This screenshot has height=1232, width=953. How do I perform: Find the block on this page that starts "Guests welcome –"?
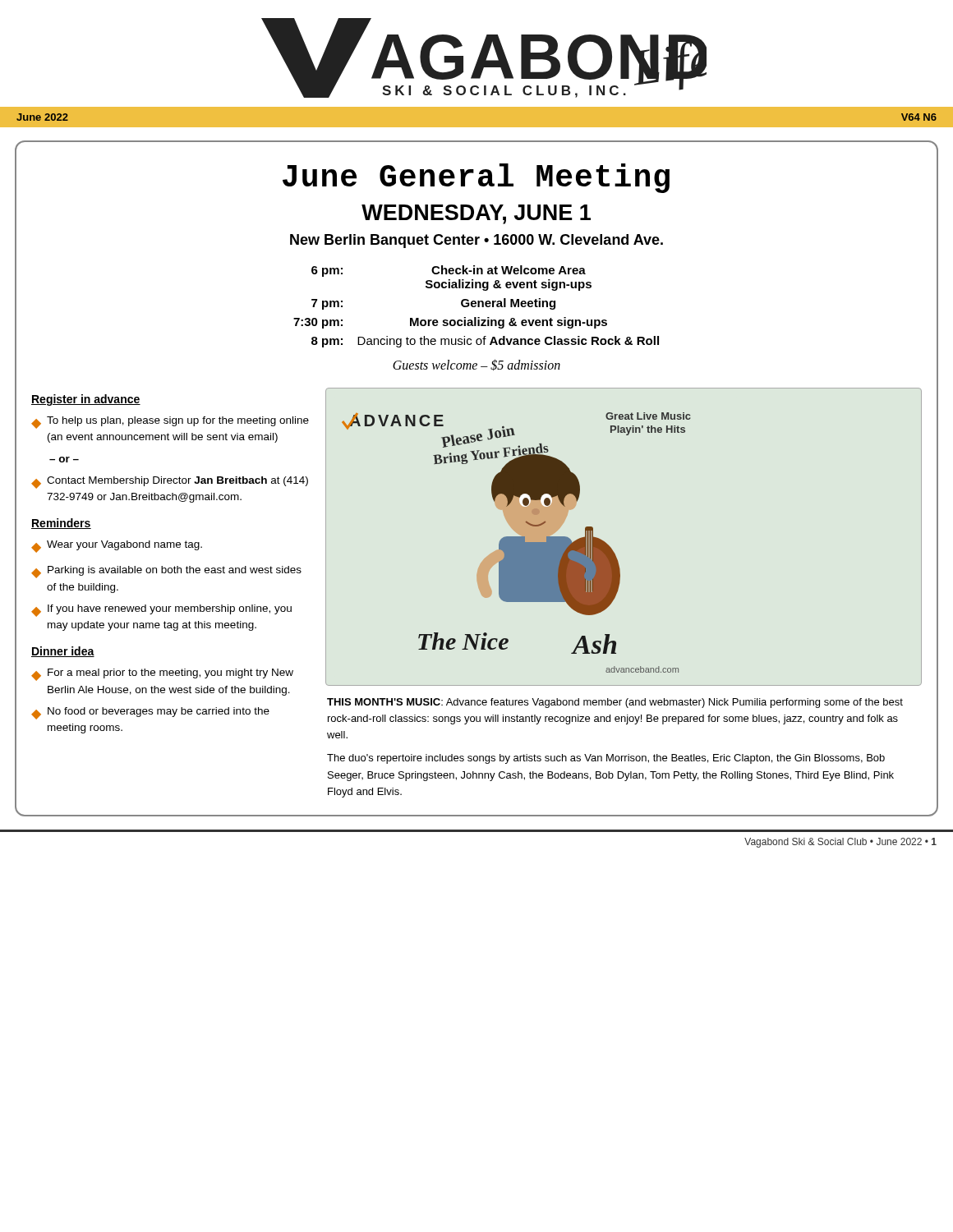[x=476, y=365]
